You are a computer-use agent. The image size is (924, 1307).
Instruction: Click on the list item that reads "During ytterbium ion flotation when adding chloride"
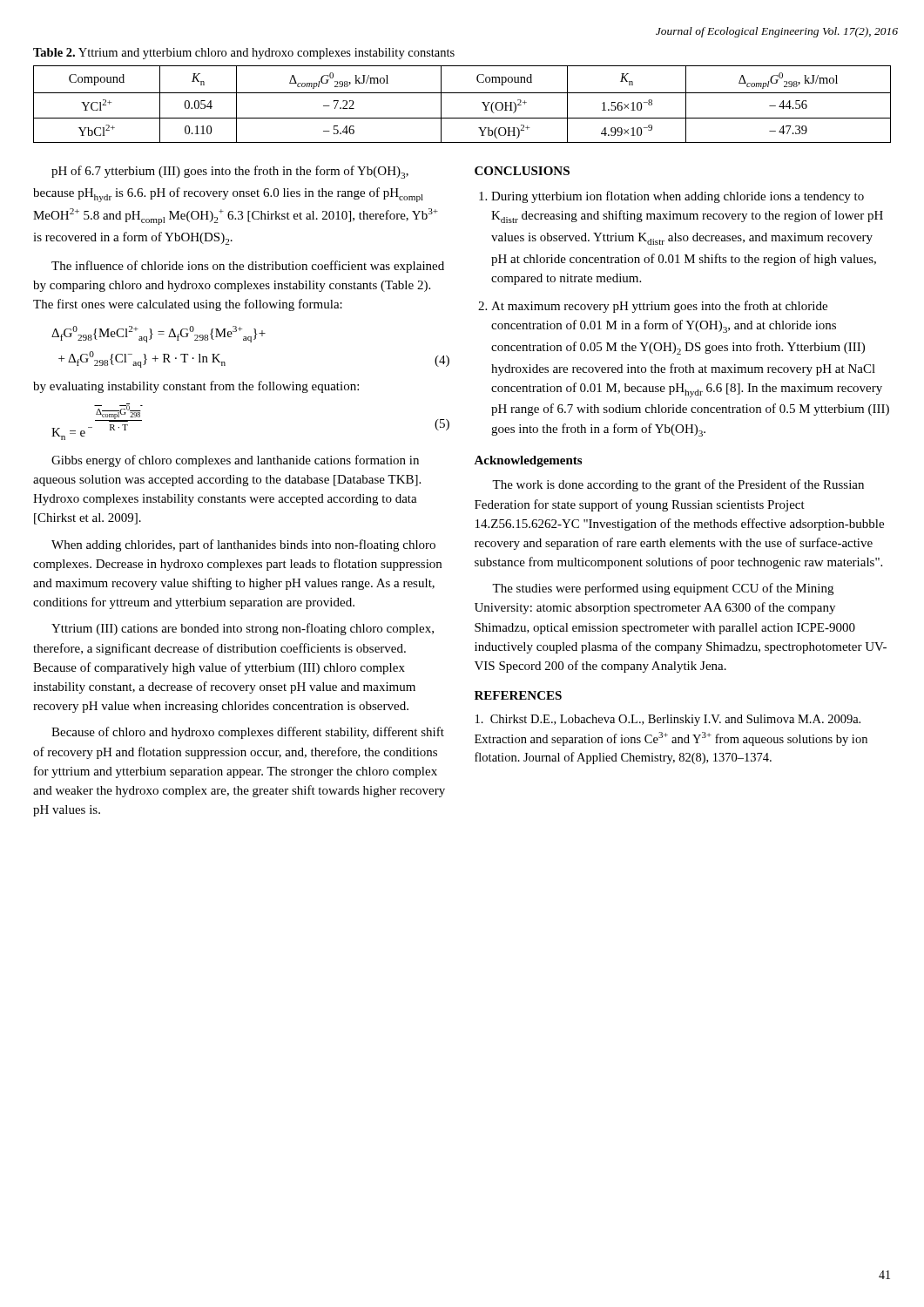pyautogui.click(x=687, y=237)
